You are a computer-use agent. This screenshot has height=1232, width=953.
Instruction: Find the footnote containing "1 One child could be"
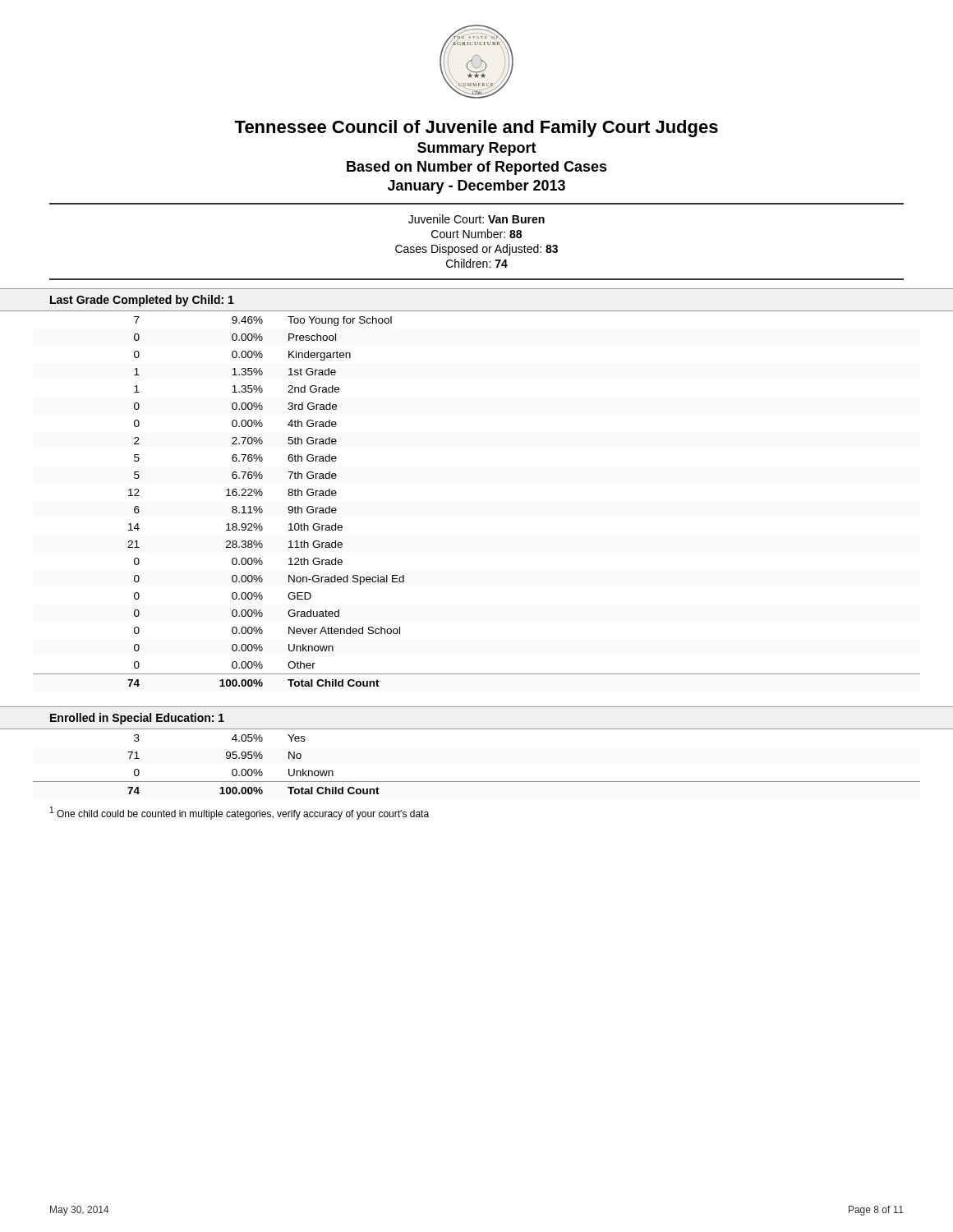pos(239,813)
